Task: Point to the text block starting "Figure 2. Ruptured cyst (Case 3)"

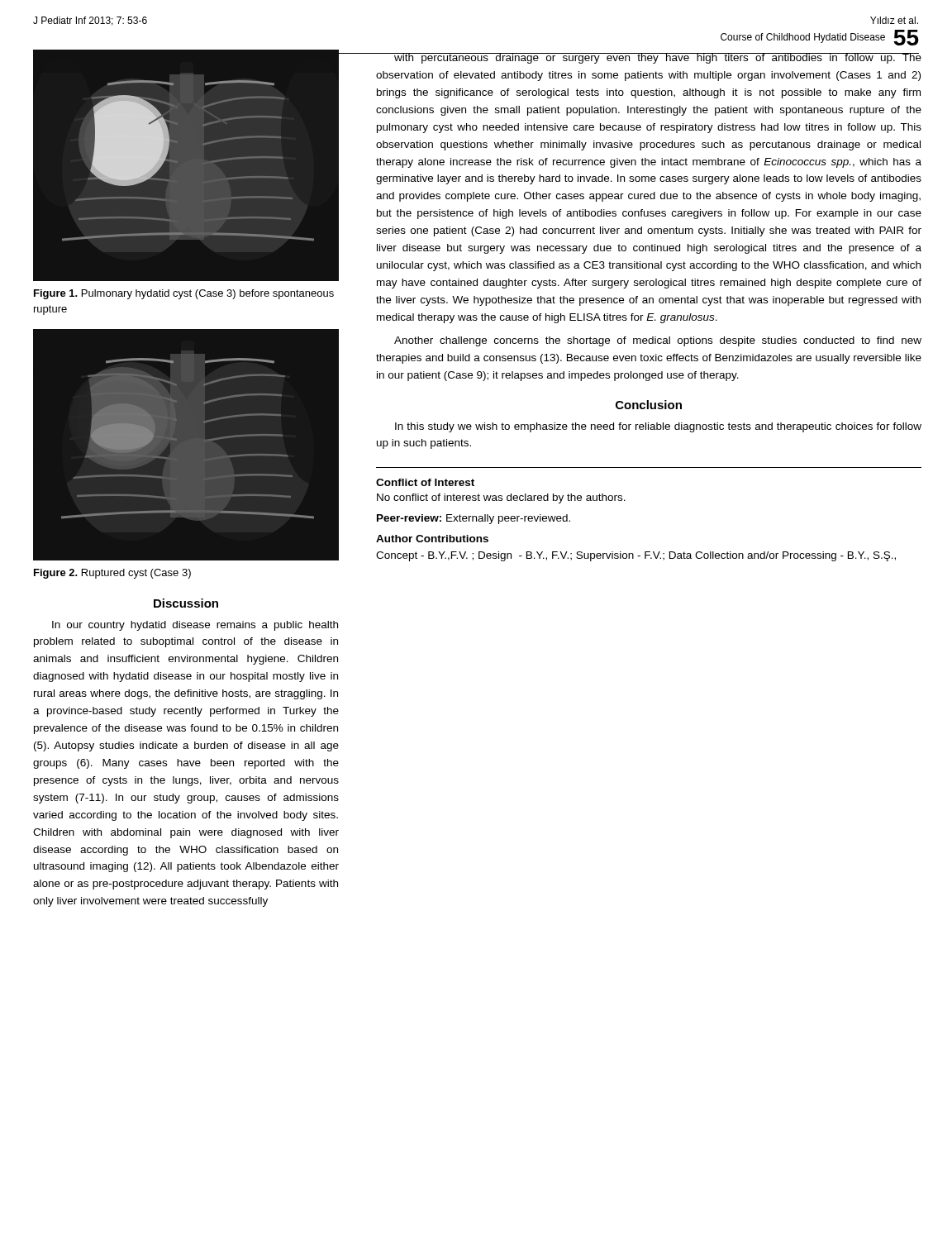Action: tap(112, 572)
